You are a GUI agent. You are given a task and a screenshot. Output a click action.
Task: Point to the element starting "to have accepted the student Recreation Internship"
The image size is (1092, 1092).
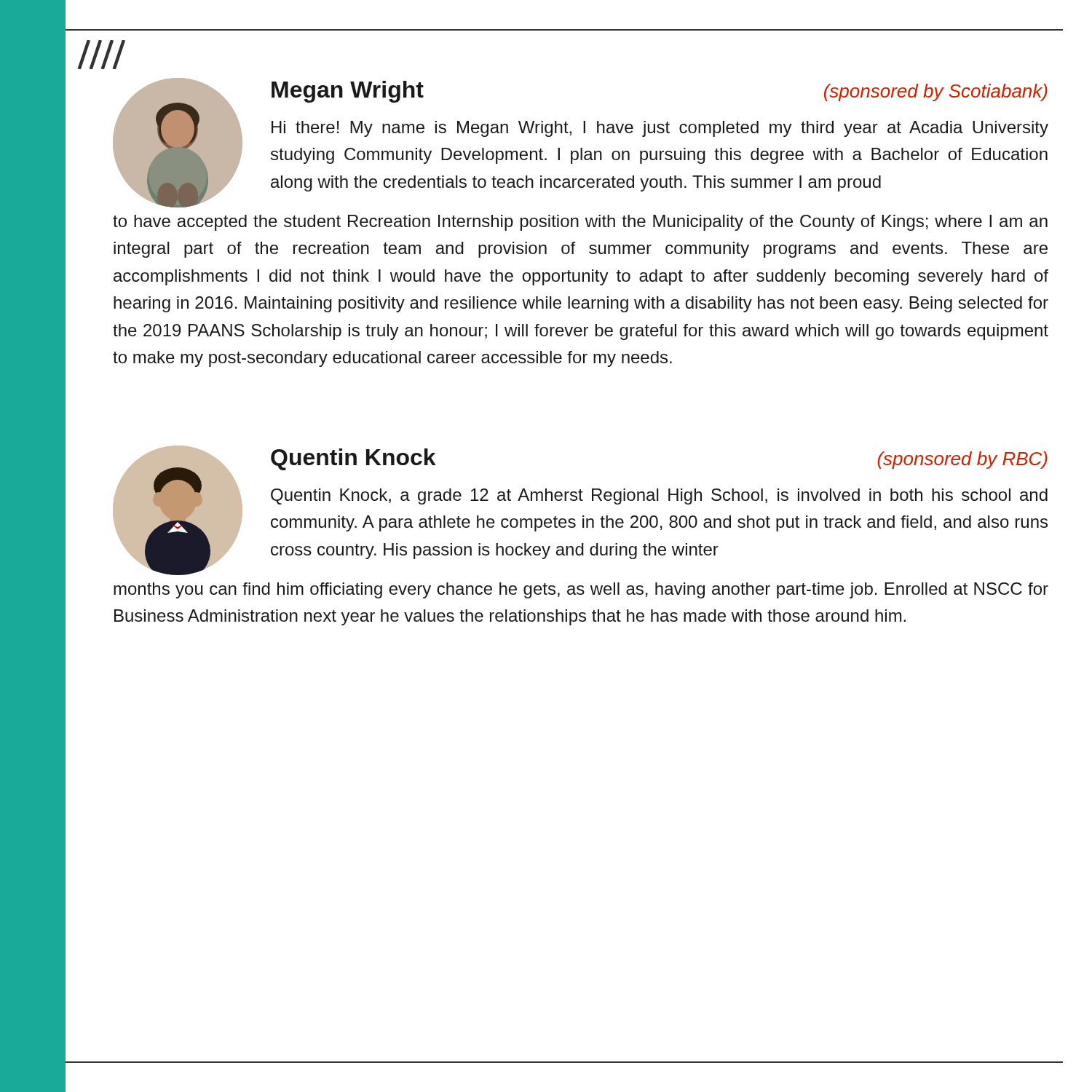[581, 289]
